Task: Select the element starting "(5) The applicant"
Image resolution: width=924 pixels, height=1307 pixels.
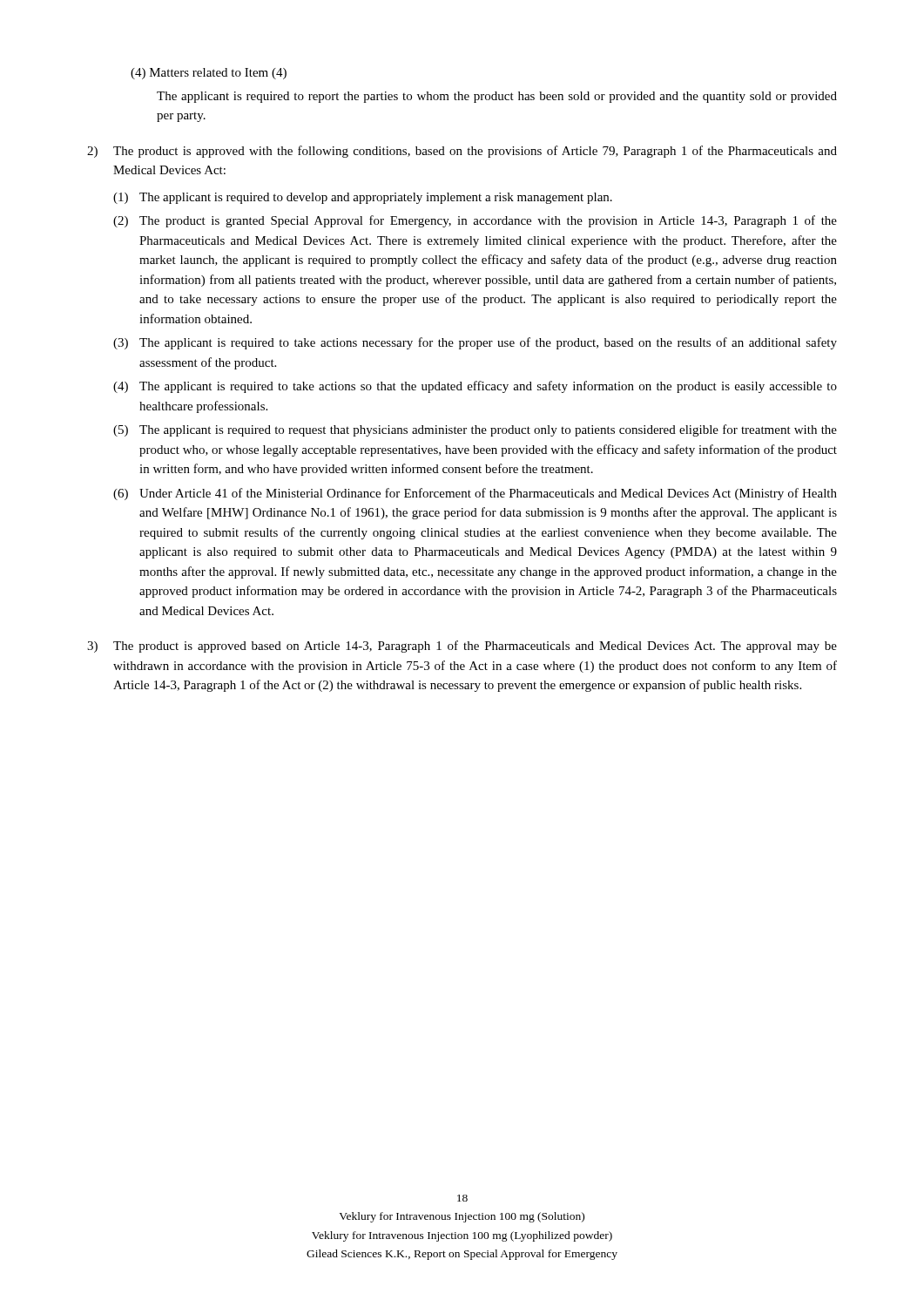Action: (475, 449)
